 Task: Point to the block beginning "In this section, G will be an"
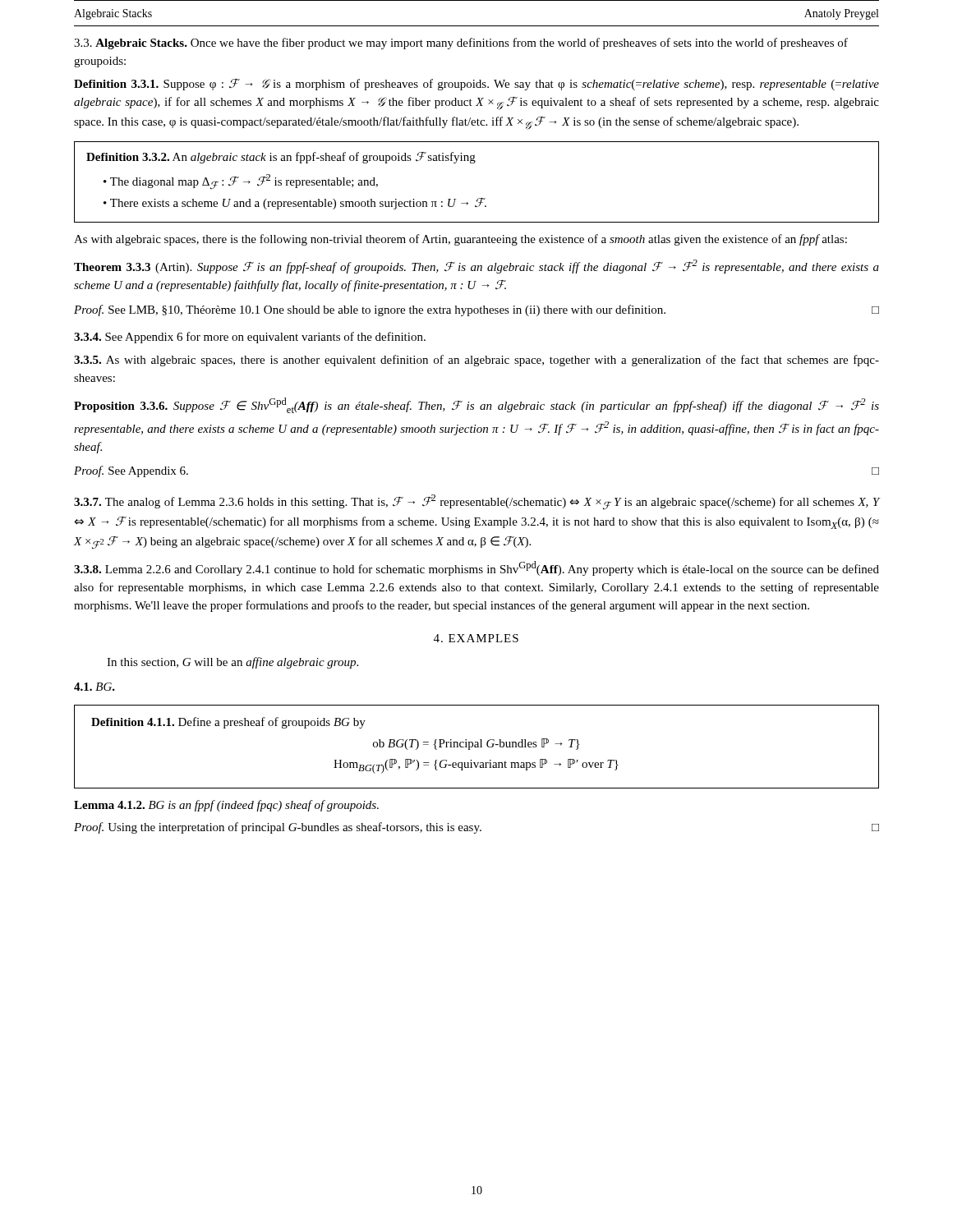click(232, 663)
